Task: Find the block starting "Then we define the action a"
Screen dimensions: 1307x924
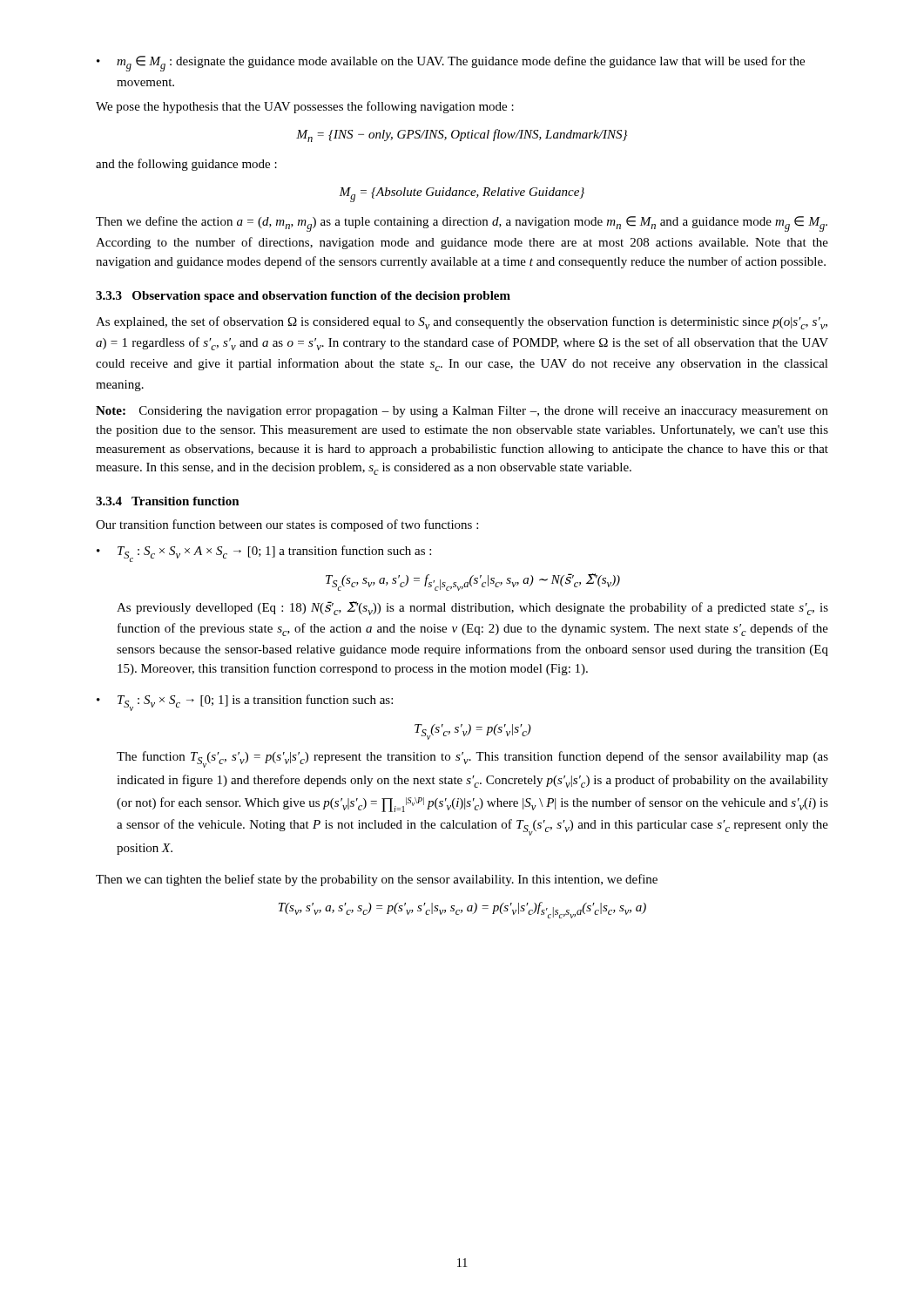Action: tap(462, 242)
